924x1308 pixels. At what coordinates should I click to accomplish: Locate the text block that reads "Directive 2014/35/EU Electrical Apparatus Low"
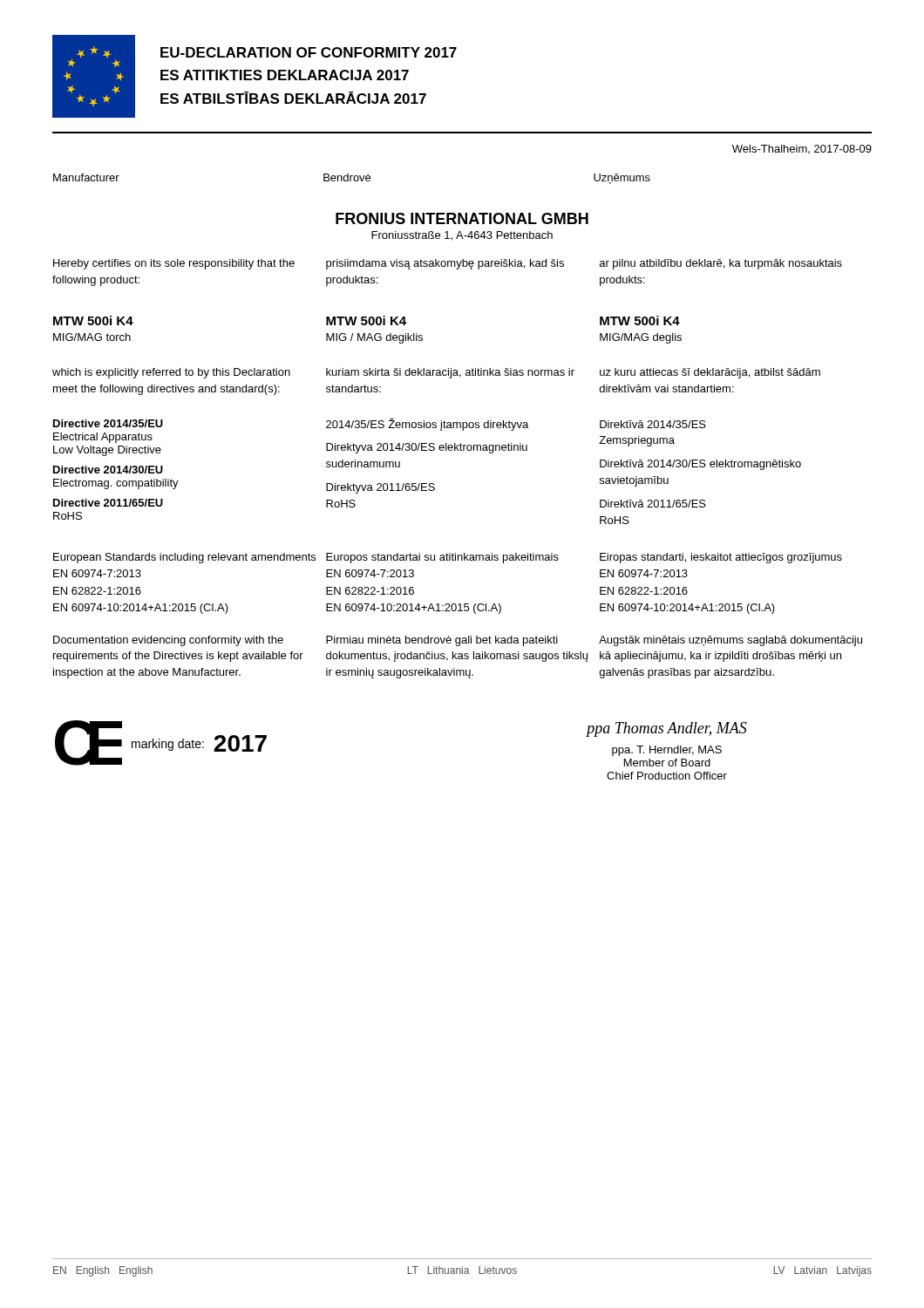(108, 423)
